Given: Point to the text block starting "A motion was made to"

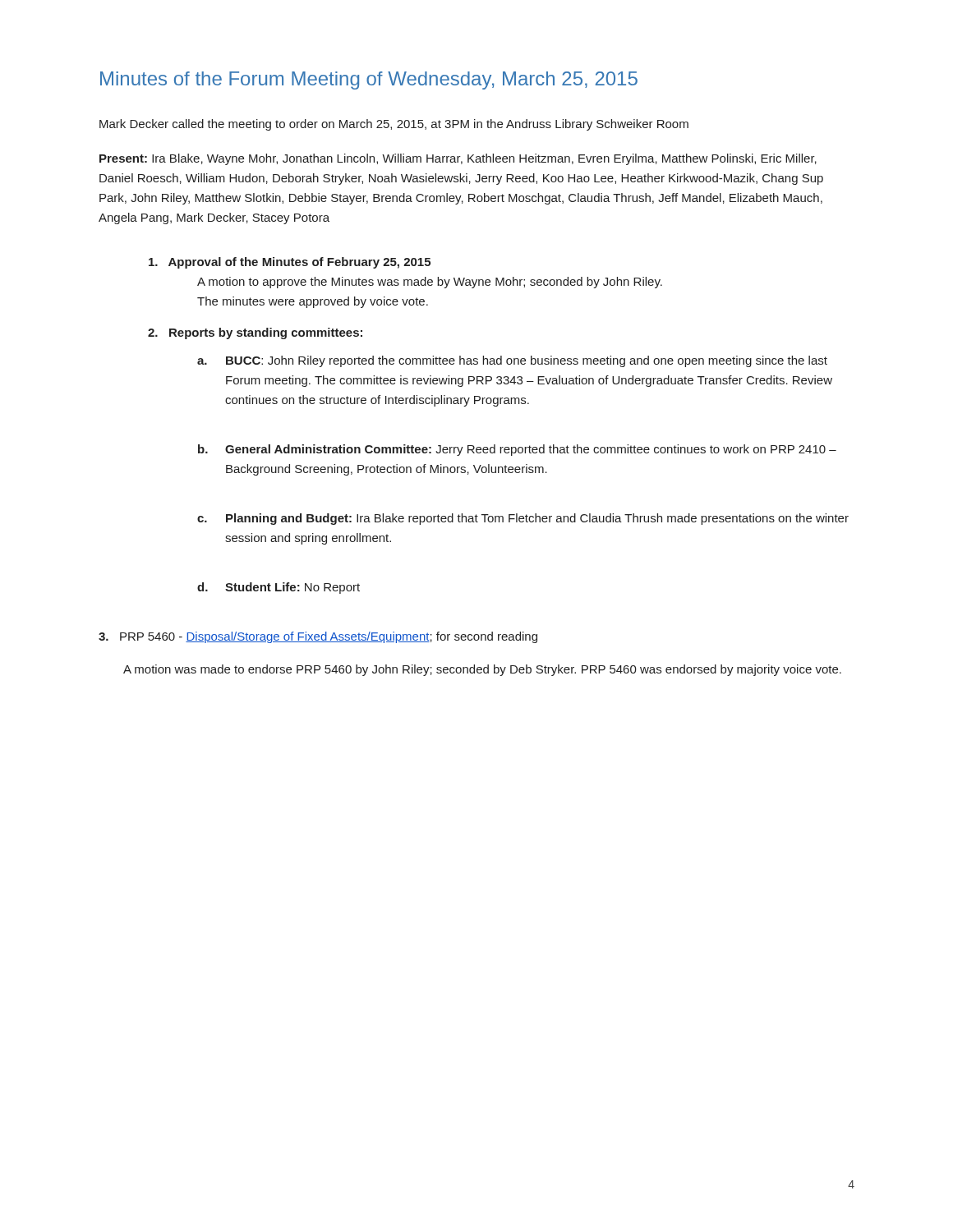Looking at the screenshot, I should point(483,669).
